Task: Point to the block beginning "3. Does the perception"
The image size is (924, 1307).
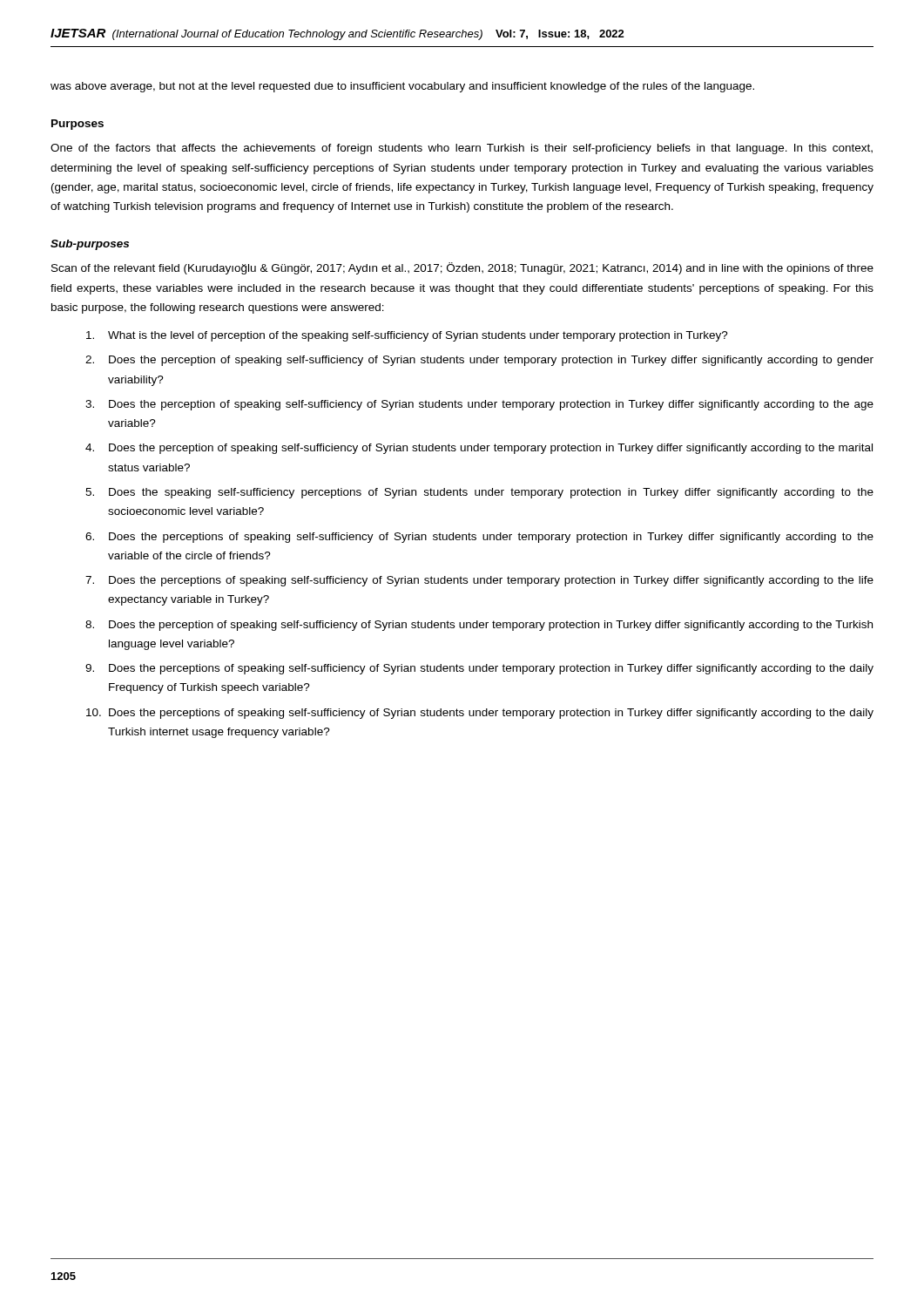Action: pos(479,414)
